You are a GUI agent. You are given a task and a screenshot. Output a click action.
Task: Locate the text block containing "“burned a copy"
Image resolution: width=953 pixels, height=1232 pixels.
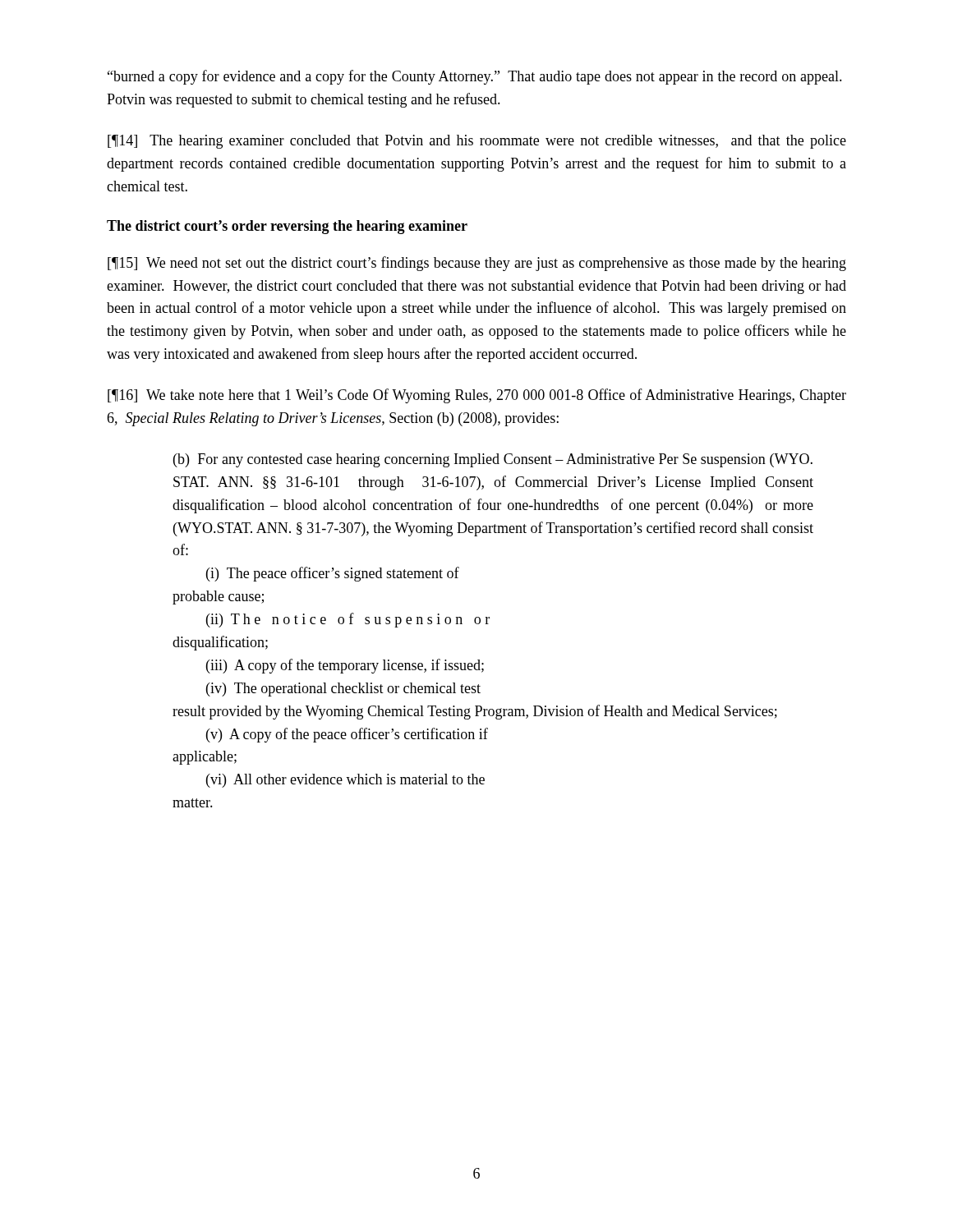[476, 88]
